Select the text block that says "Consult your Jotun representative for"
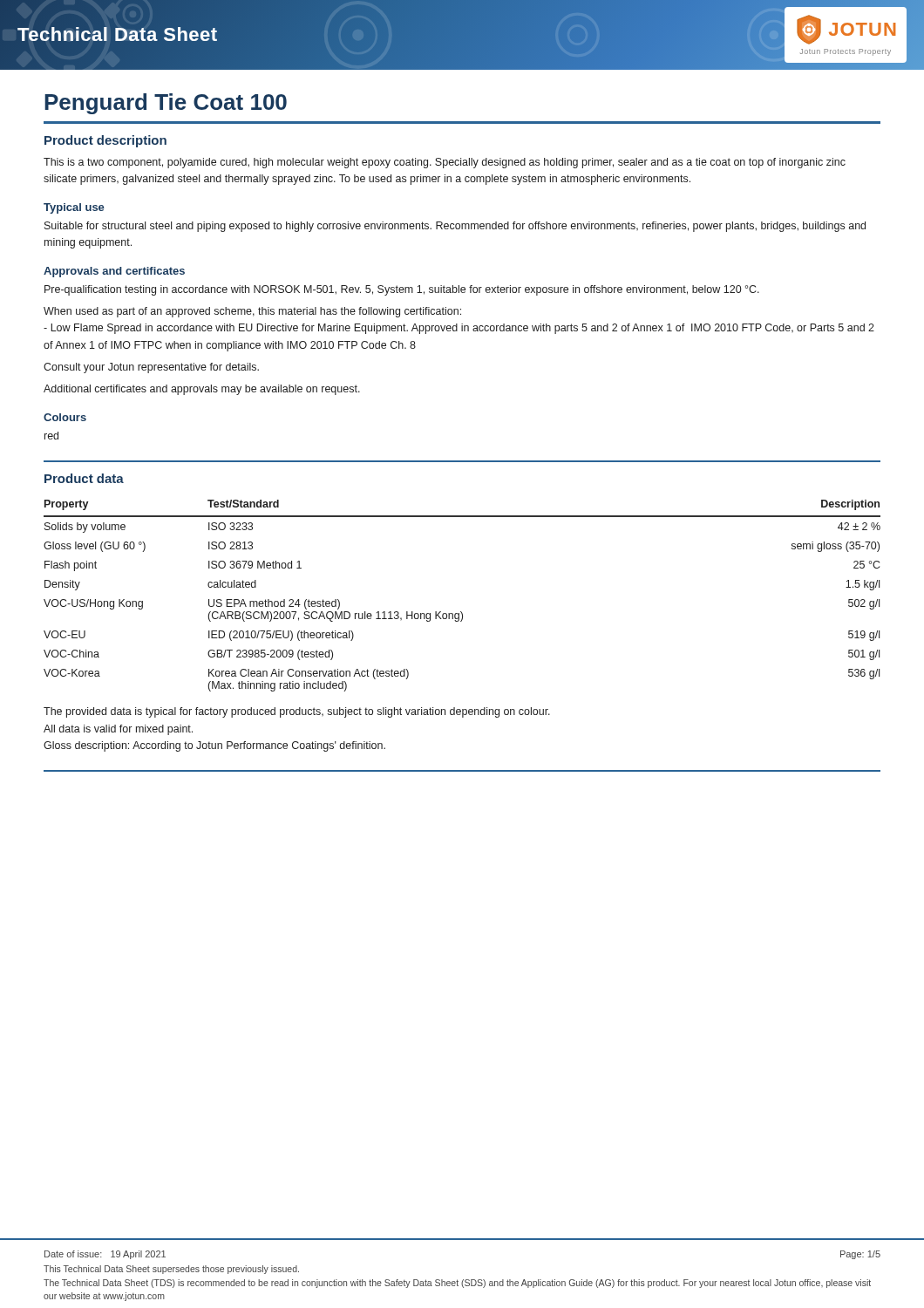This screenshot has height=1308, width=924. [x=152, y=367]
